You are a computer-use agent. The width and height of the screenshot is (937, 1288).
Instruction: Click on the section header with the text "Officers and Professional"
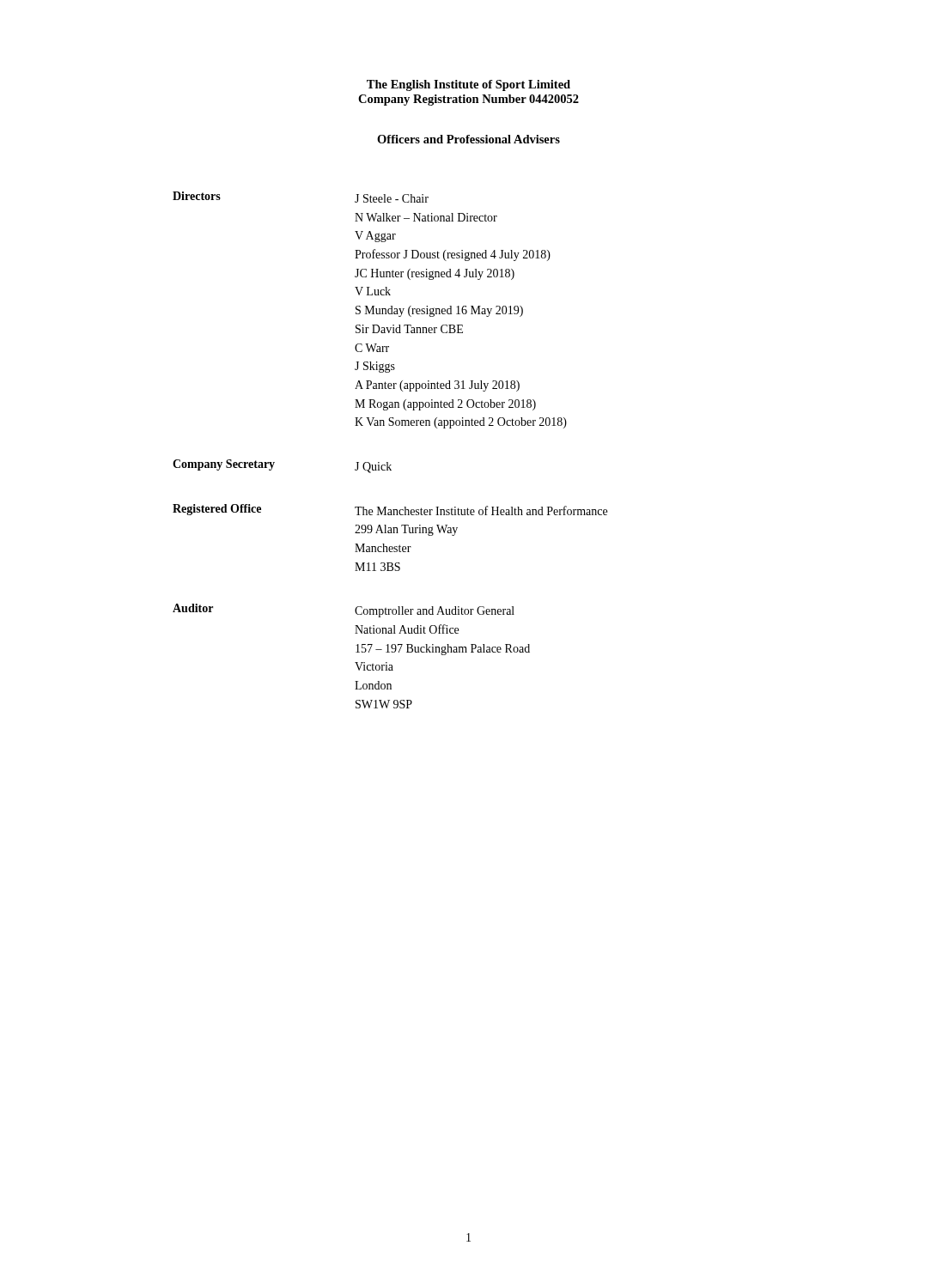[x=468, y=140]
